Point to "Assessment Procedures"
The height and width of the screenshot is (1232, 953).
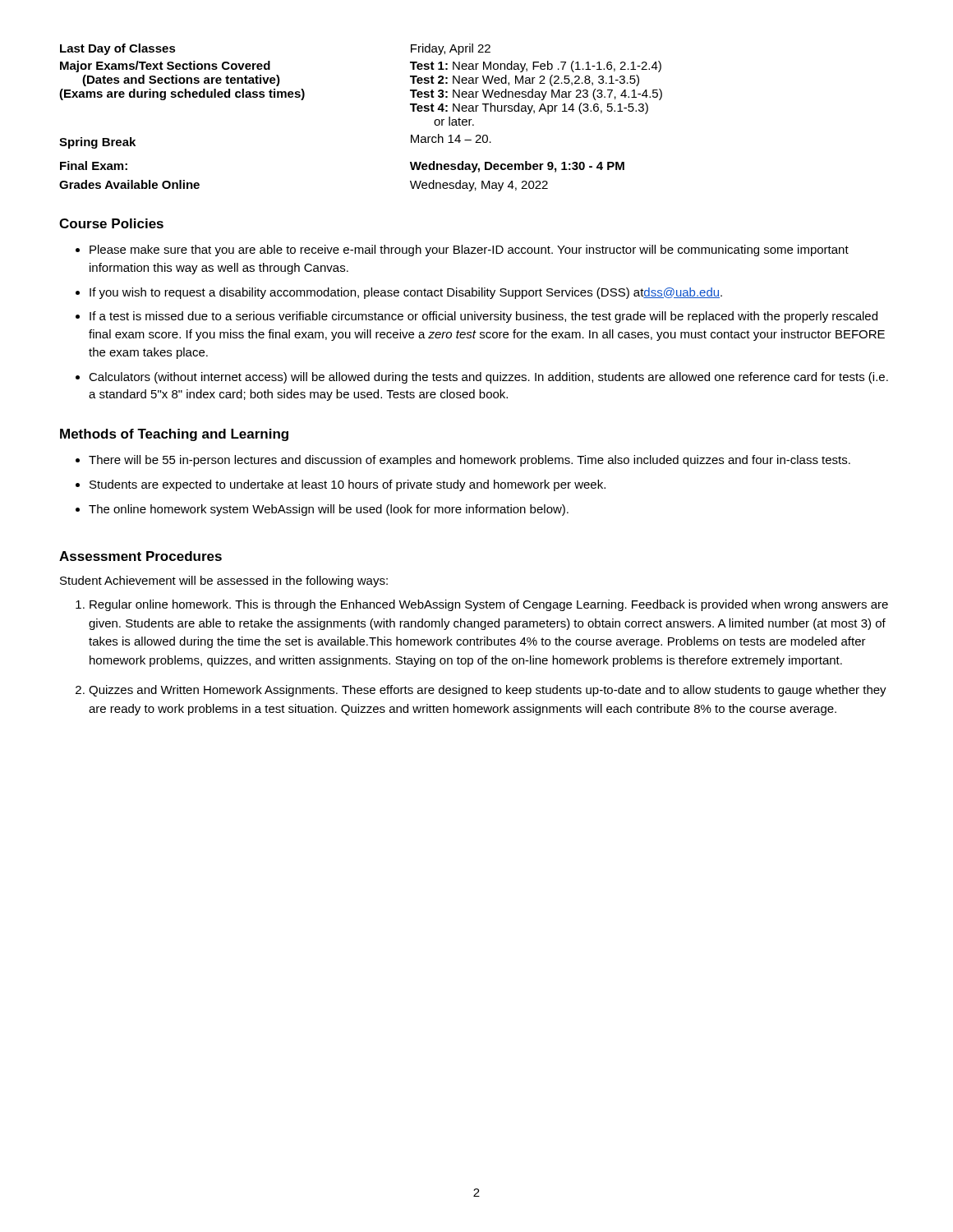click(141, 557)
